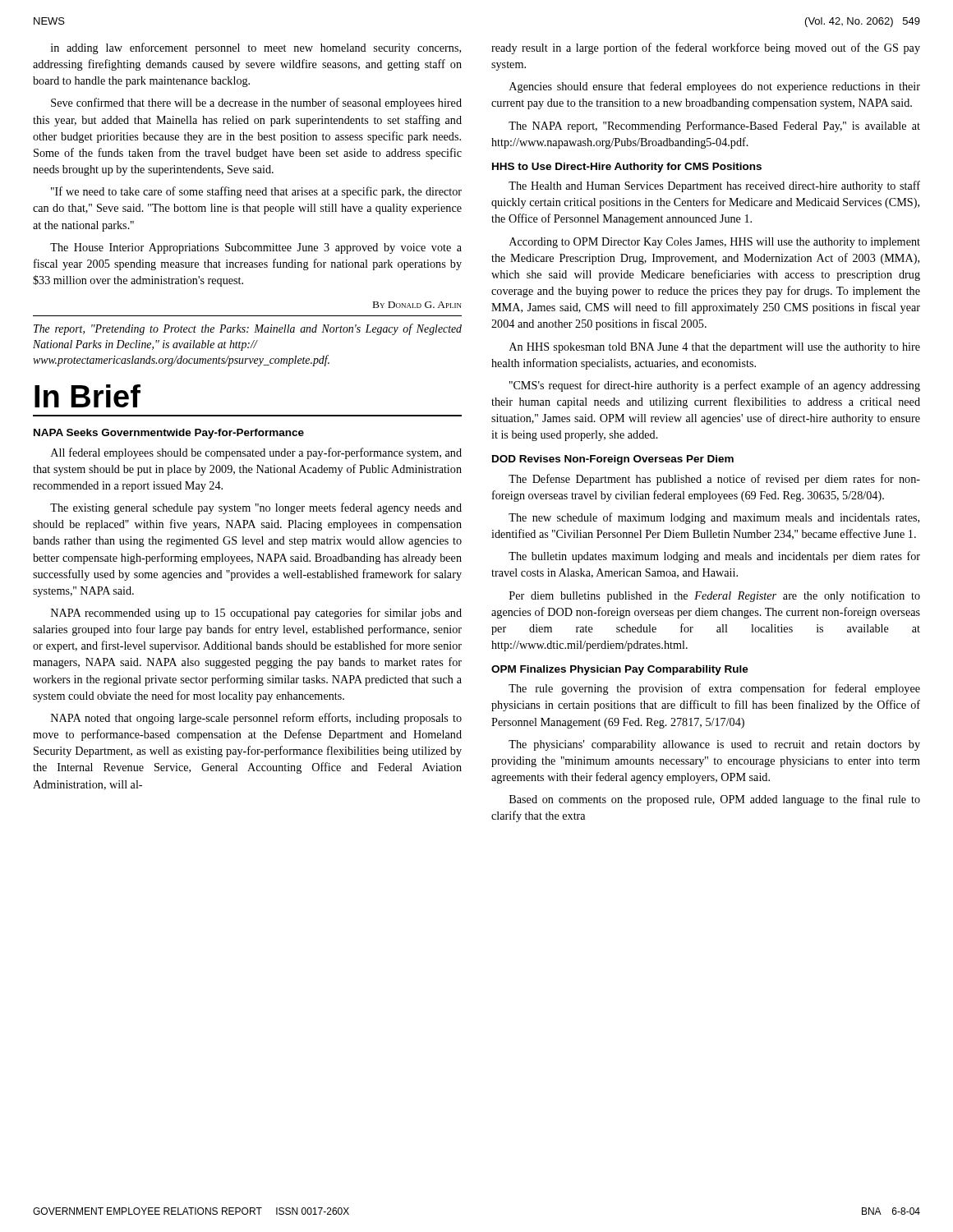Find the block starting "All federal employees"
Viewport: 953px width, 1232px height.
[247, 618]
